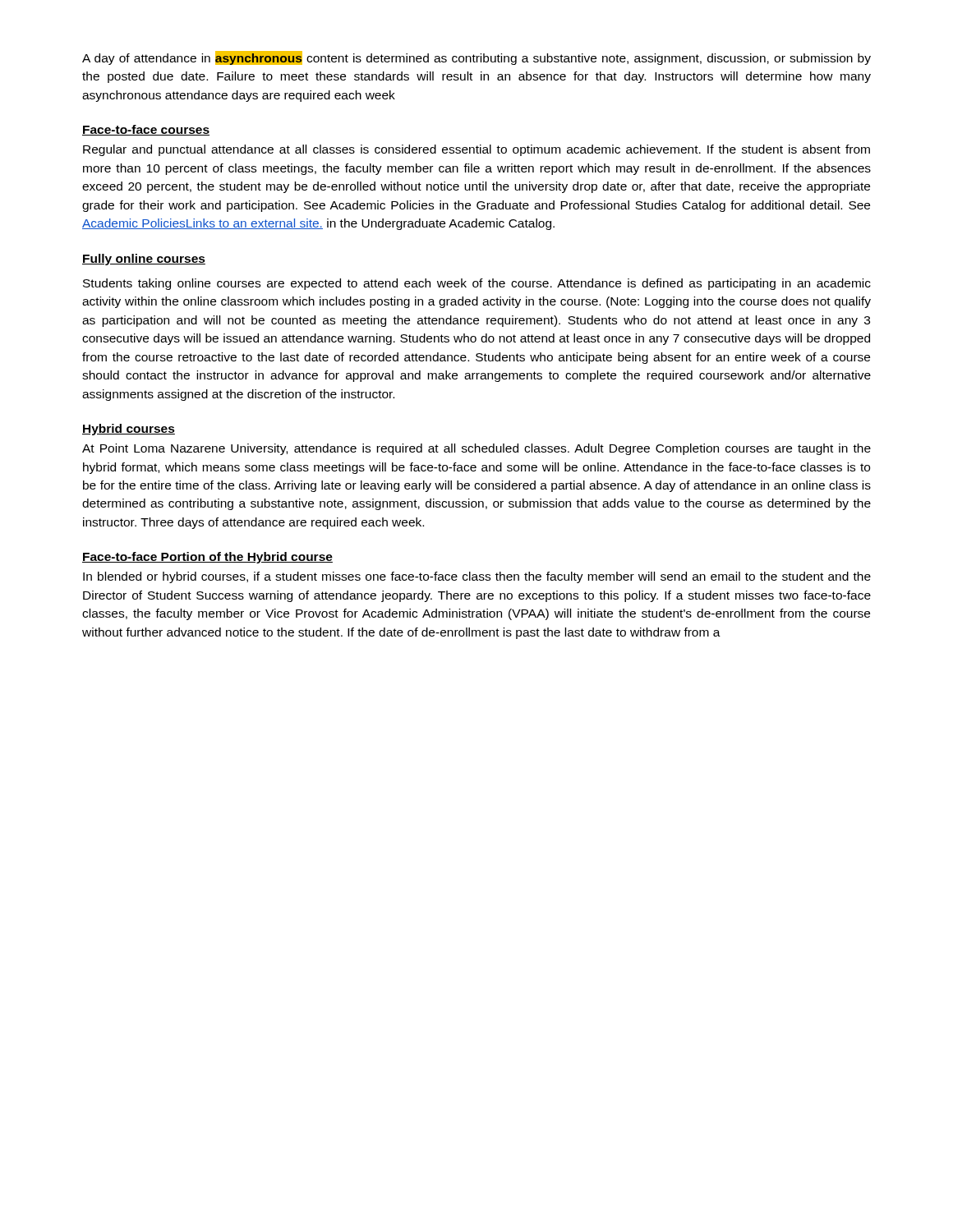The height and width of the screenshot is (1232, 953).
Task: Point to "Face-to-face Portion of the Hybrid course"
Action: (207, 558)
